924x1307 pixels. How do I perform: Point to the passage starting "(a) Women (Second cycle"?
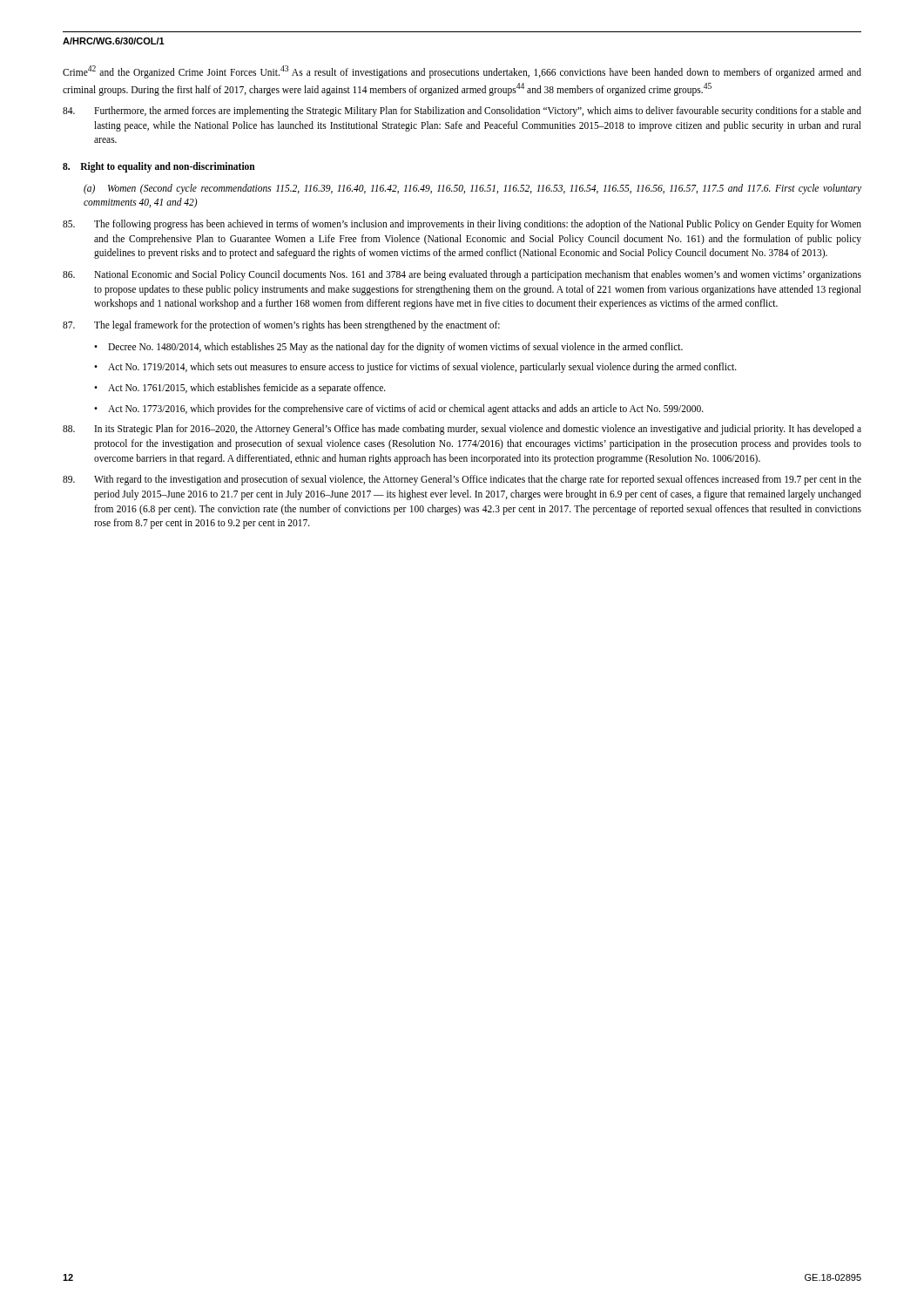click(472, 195)
